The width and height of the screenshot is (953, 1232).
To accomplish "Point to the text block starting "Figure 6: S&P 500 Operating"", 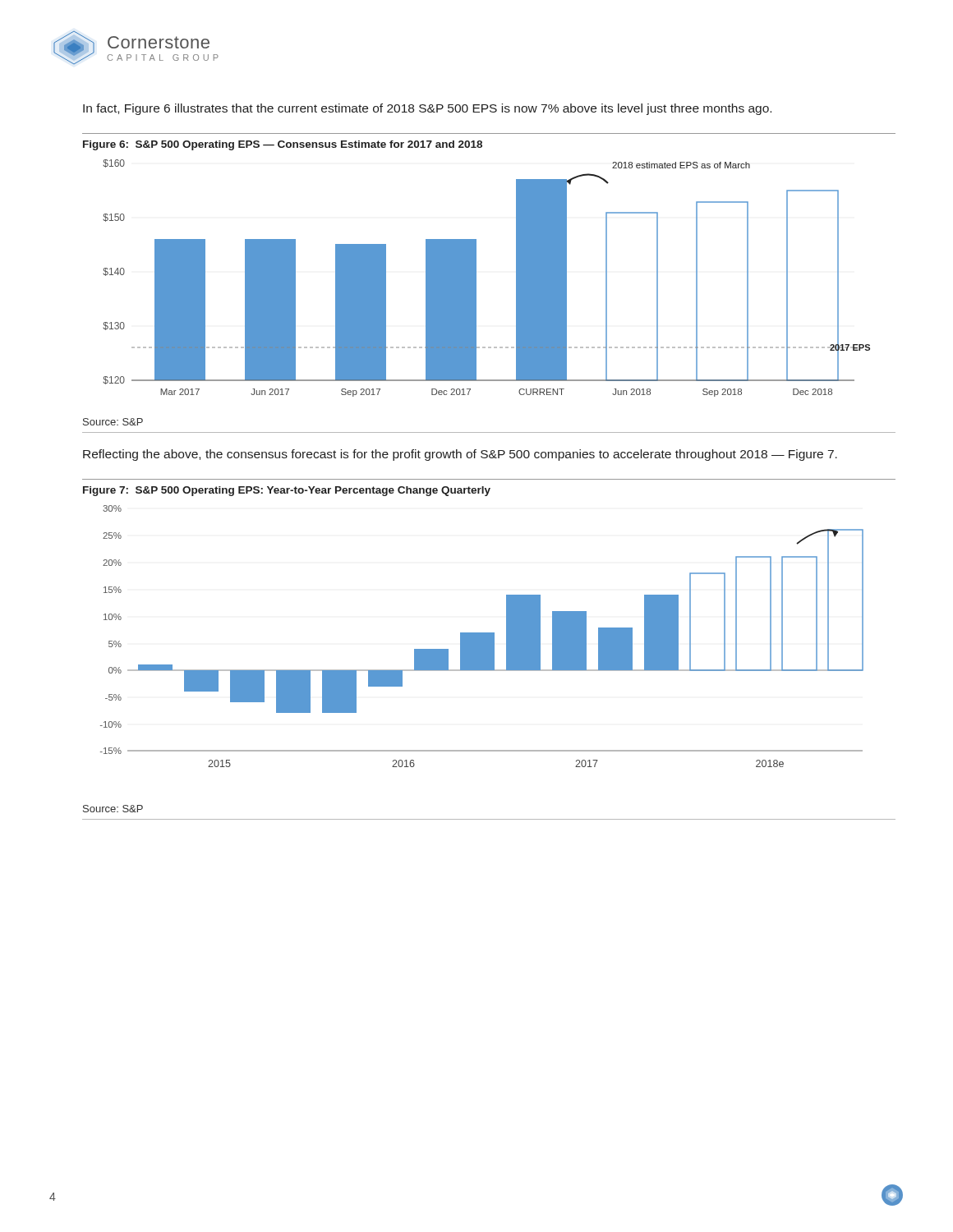I will point(282,144).
